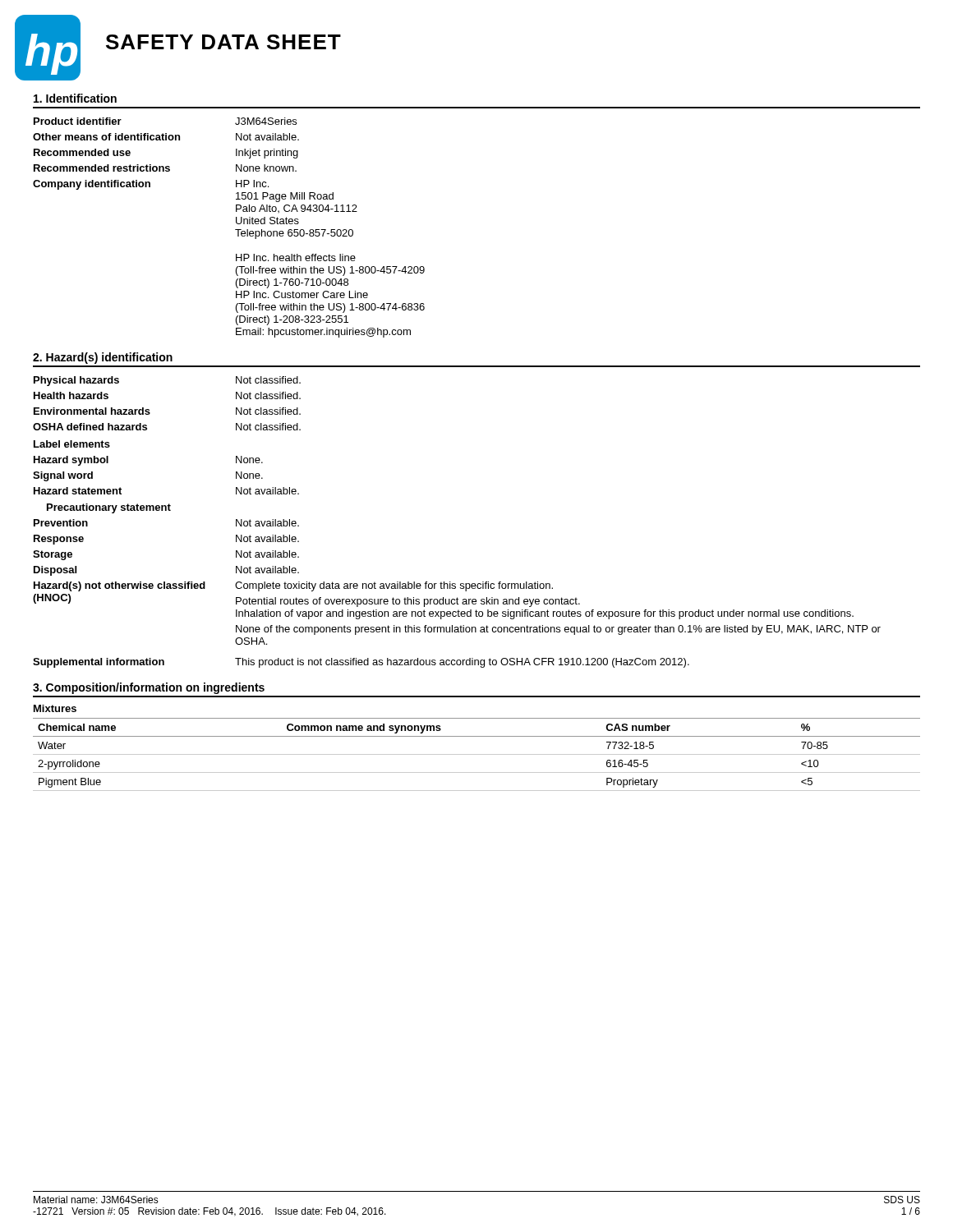Locate the block starting "Supplemental information This product is not classified as"
The height and width of the screenshot is (1232, 953).
click(x=476, y=662)
